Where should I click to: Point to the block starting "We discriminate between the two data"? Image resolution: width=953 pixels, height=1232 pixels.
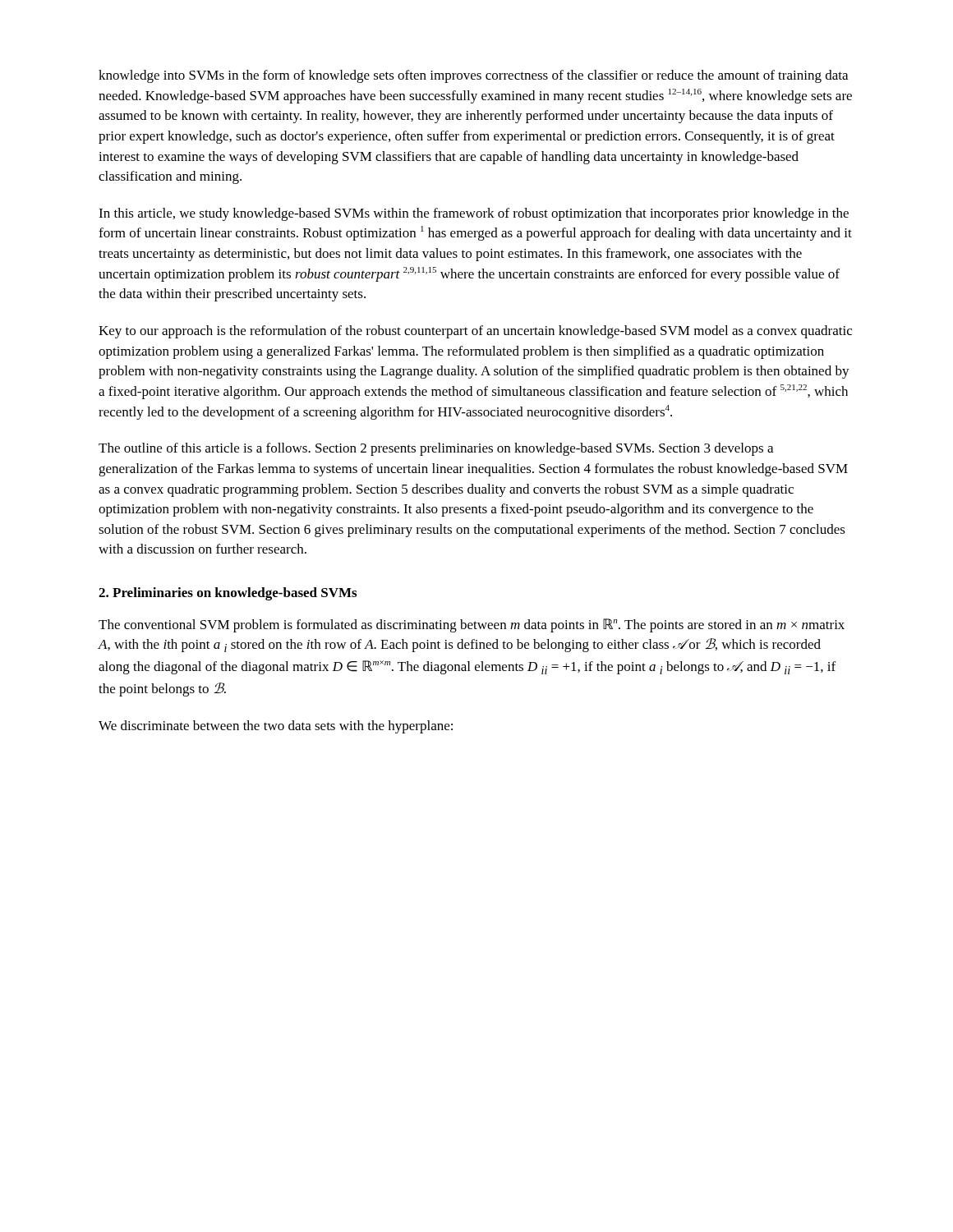click(276, 726)
